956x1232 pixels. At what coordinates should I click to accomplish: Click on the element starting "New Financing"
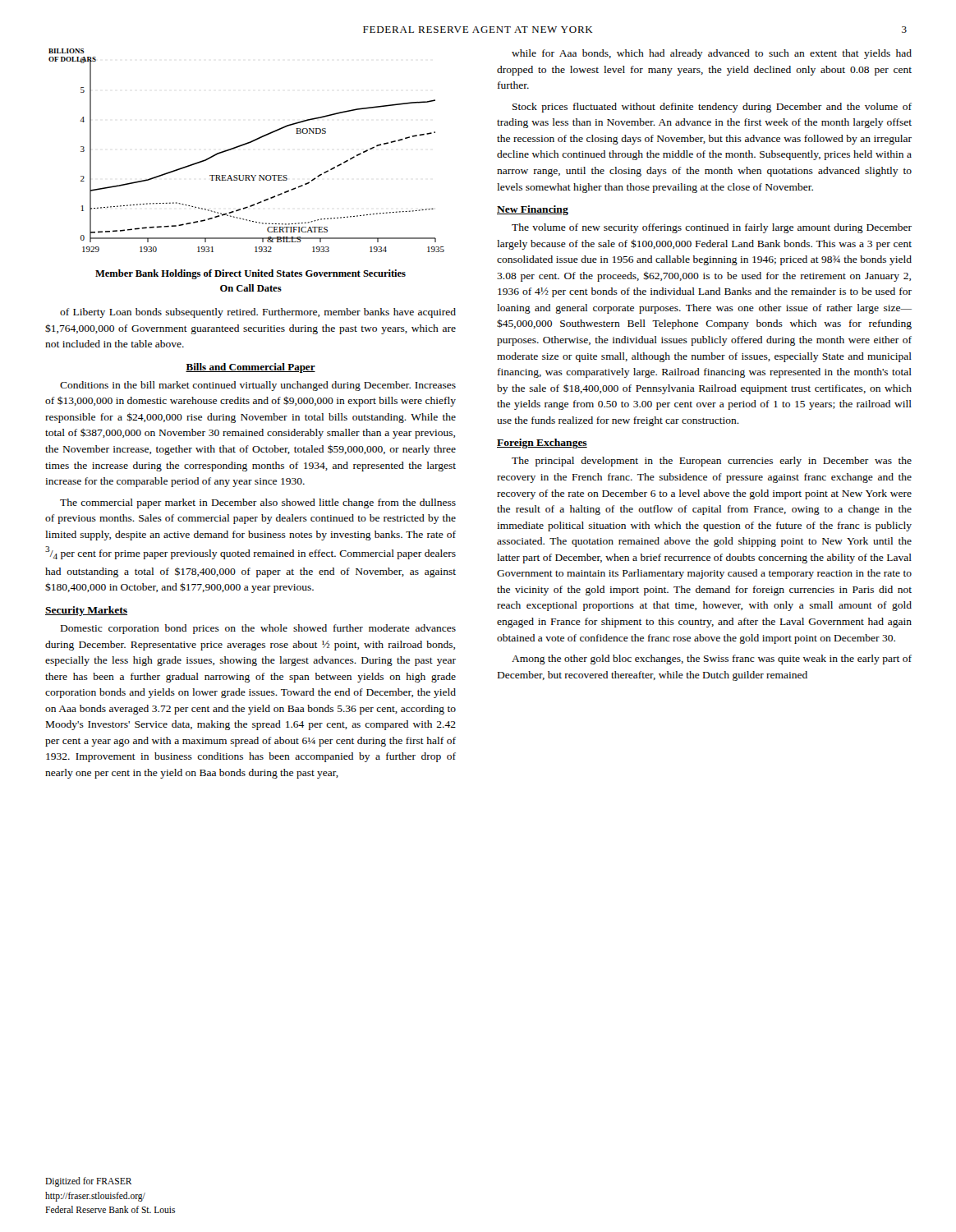pyautogui.click(x=532, y=209)
